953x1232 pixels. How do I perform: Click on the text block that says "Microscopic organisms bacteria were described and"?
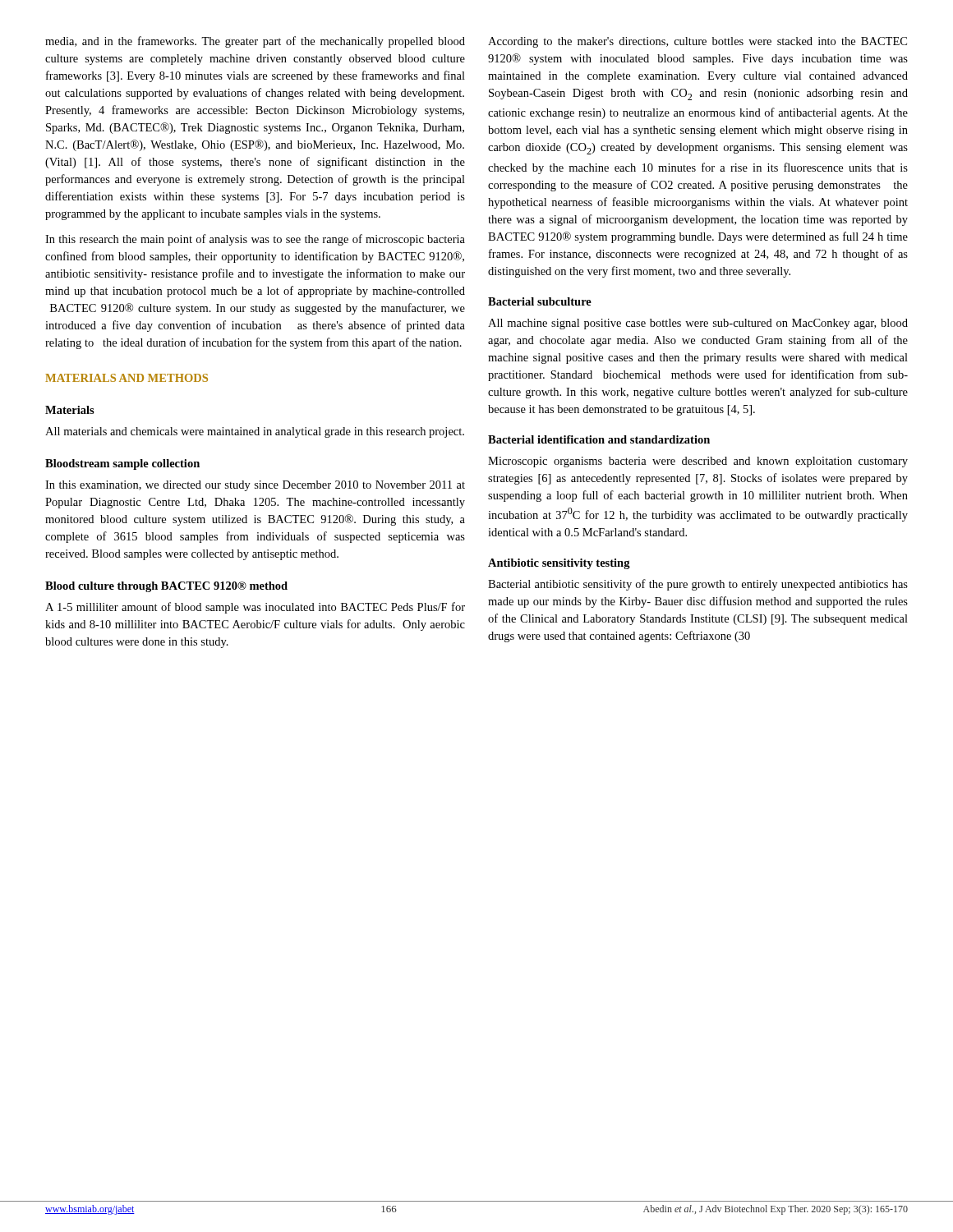coord(698,497)
